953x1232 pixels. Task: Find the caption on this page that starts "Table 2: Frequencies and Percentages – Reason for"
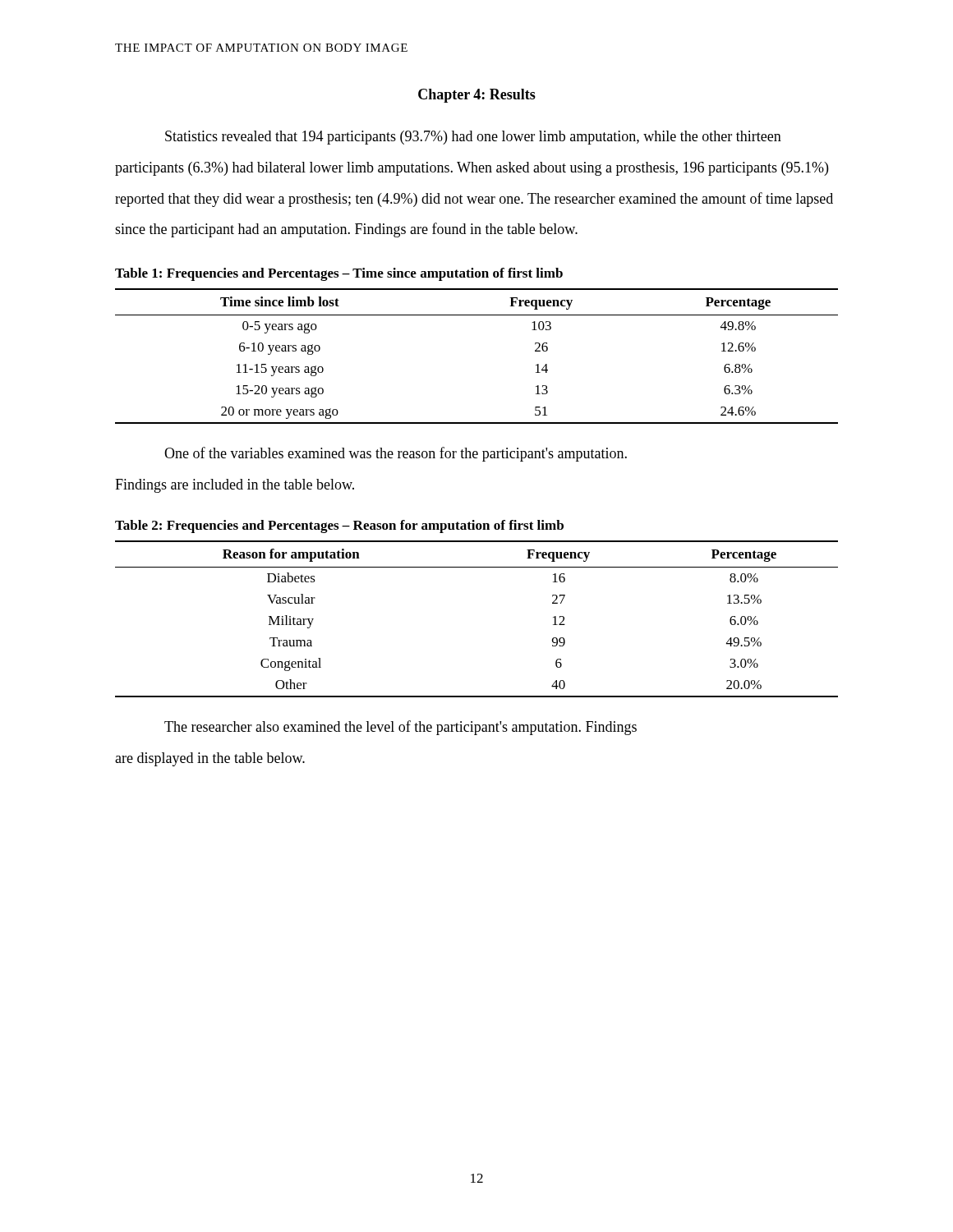pyautogui.click(x=340, y=525)
